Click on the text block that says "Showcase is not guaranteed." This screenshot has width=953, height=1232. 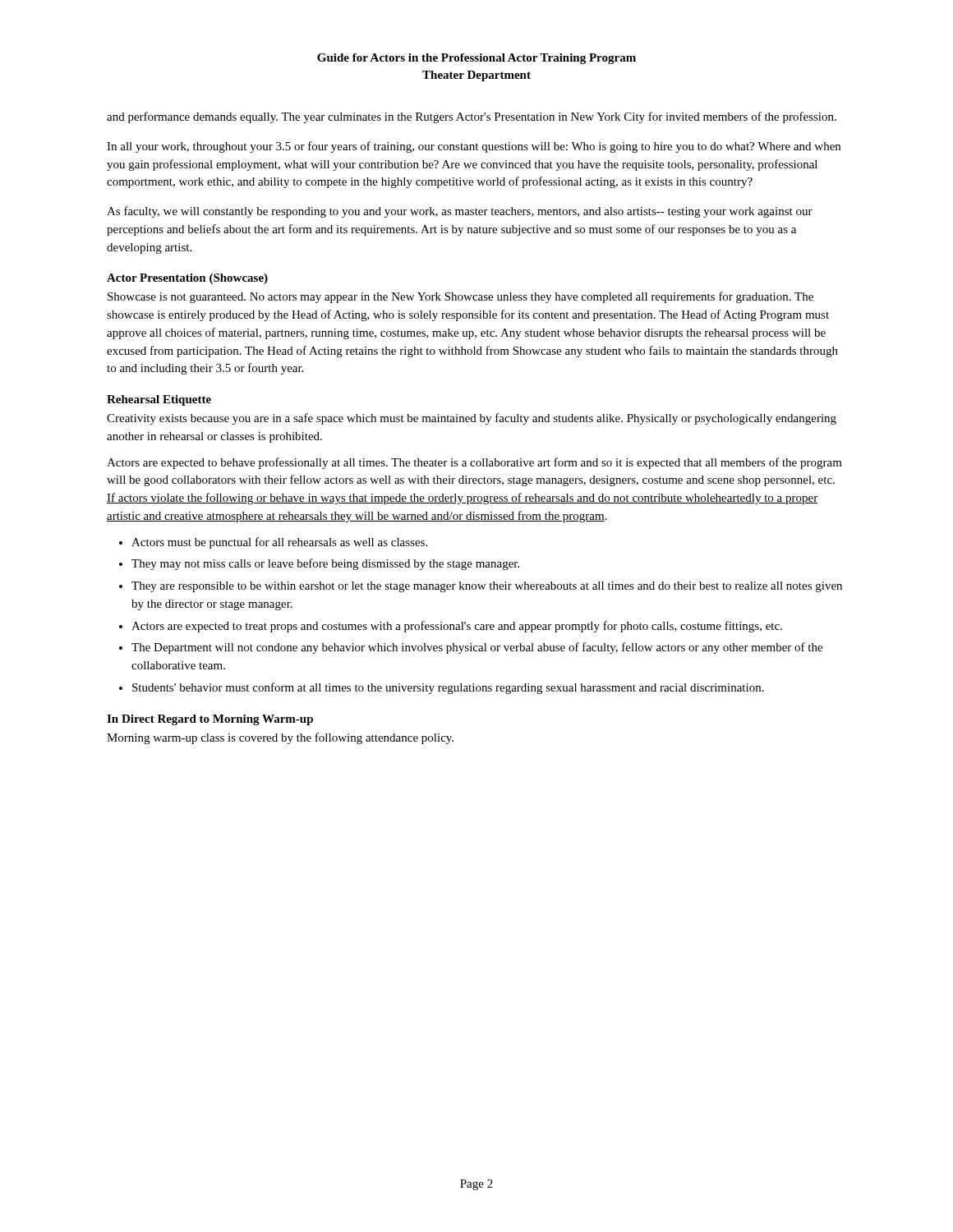[x=472, y=332]
